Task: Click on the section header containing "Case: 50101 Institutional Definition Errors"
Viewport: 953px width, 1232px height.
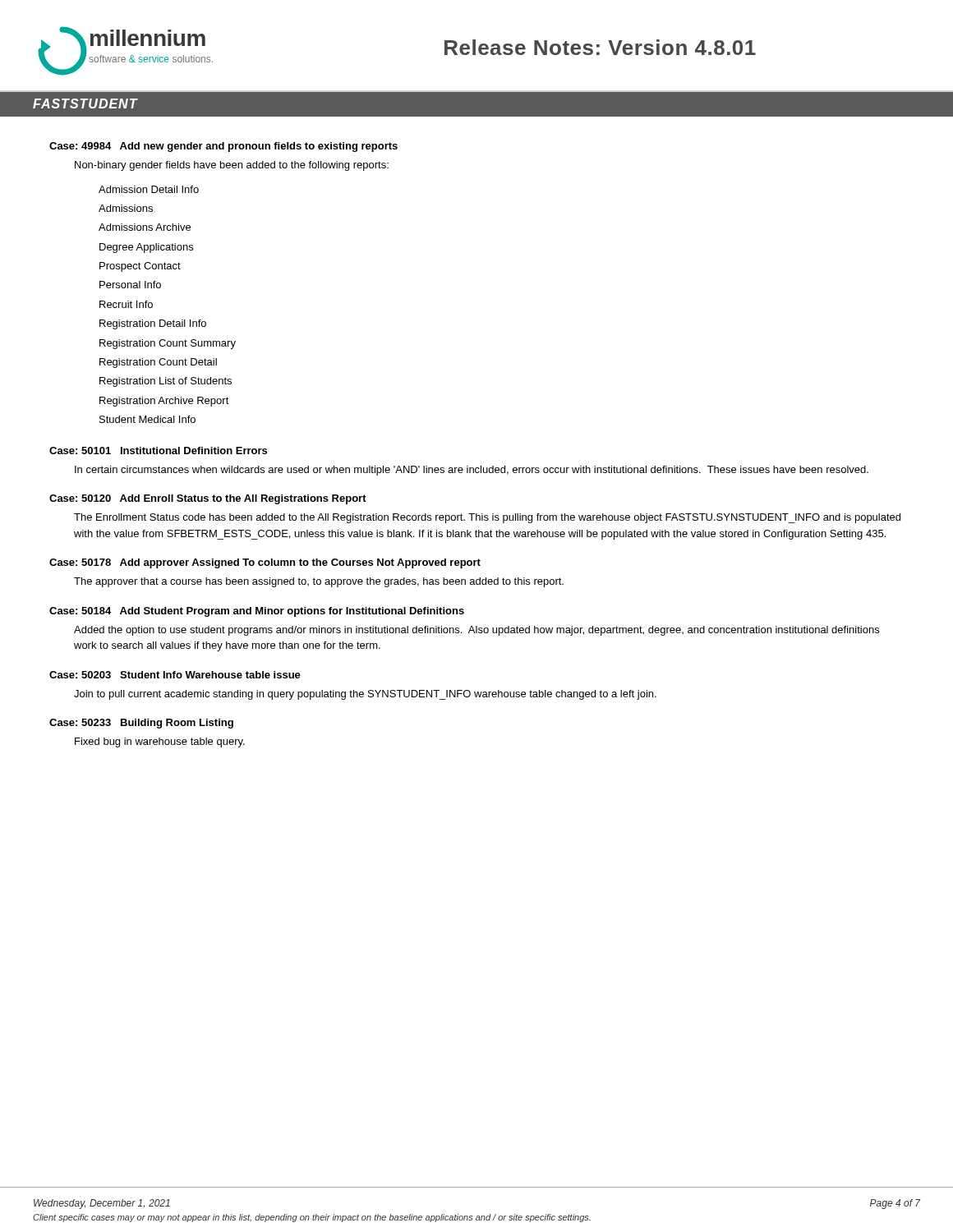Action: tap(158, 450)
